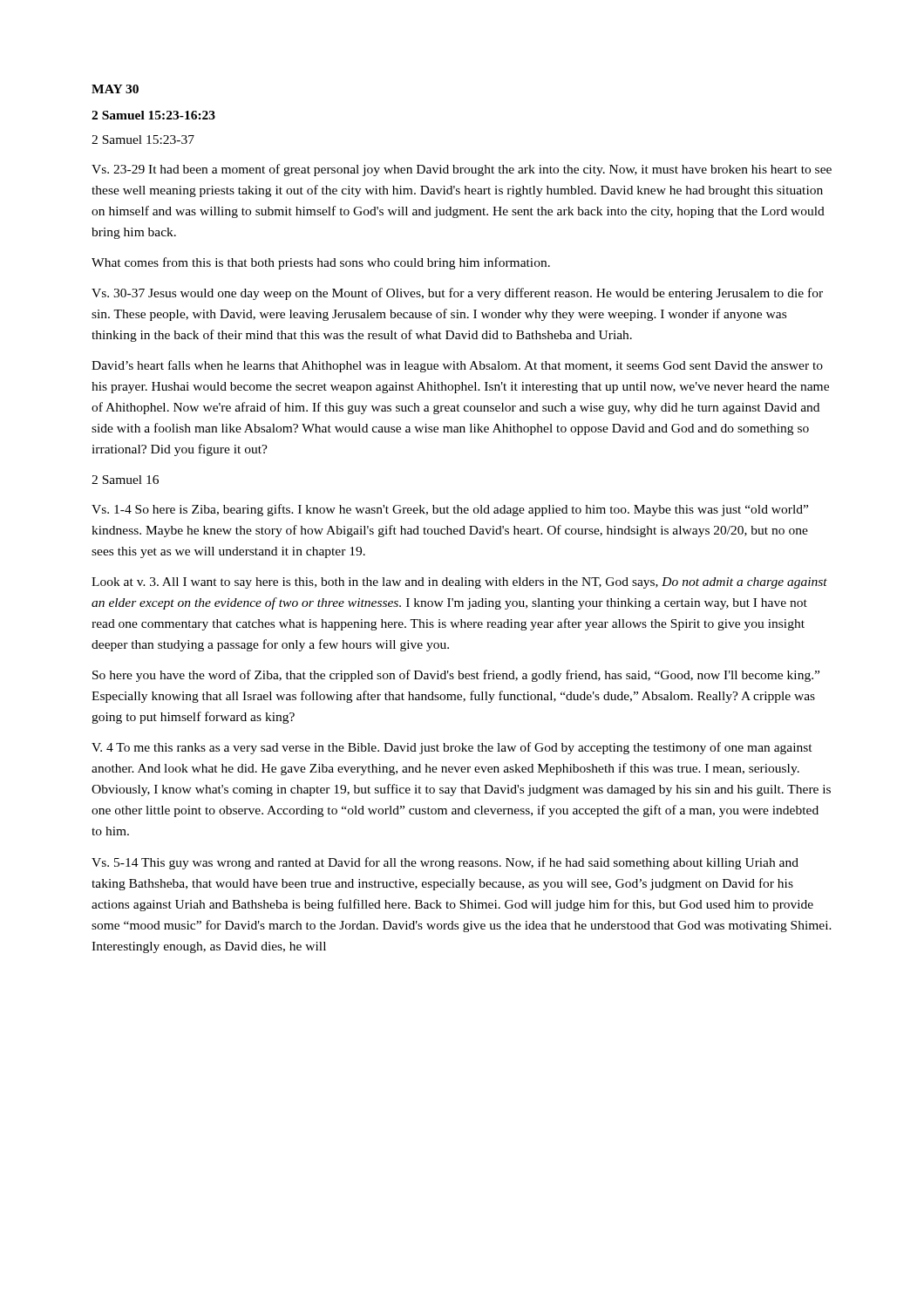The image size is (924, 1308).
Task: Locate the passage starting "Vs. 5-14 This guy was wrong and"
Action: point(462,903)
